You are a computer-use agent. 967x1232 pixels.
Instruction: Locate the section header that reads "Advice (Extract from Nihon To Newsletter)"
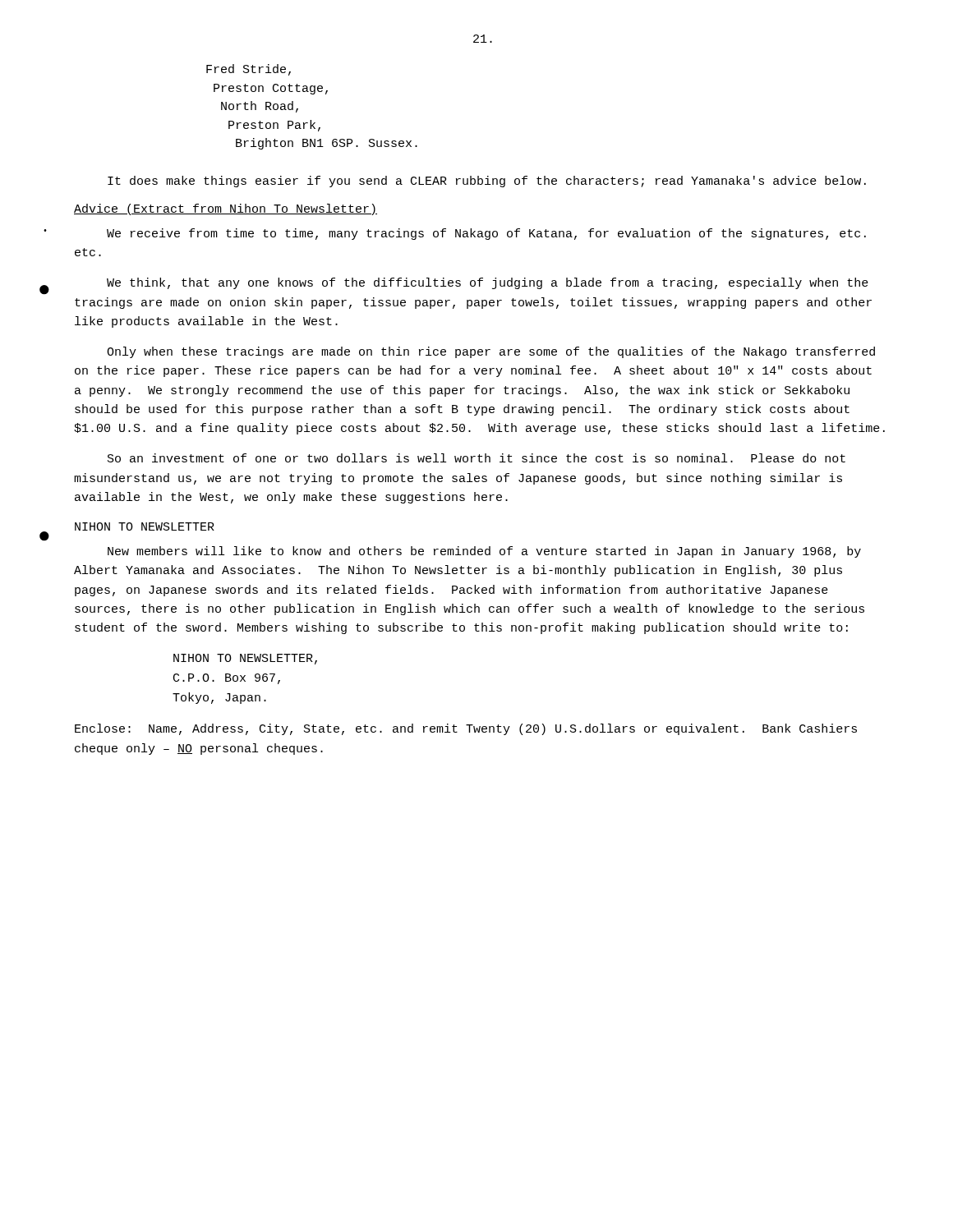(226, 210)
